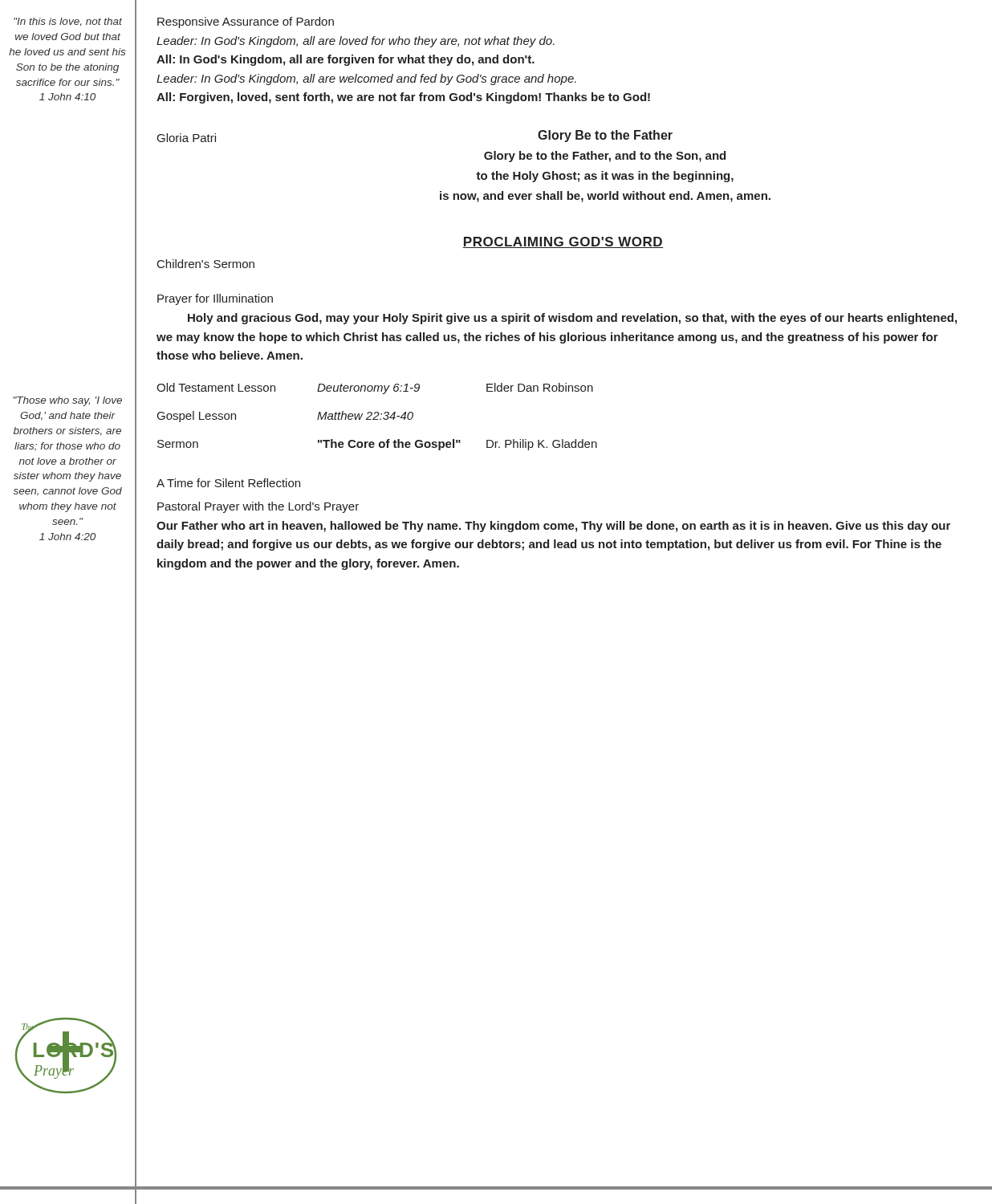Viewport: 992px width, 1204px height.
Task: Where is the passage that starts "Our Father who art"?
Action: [x=554, y=544]
